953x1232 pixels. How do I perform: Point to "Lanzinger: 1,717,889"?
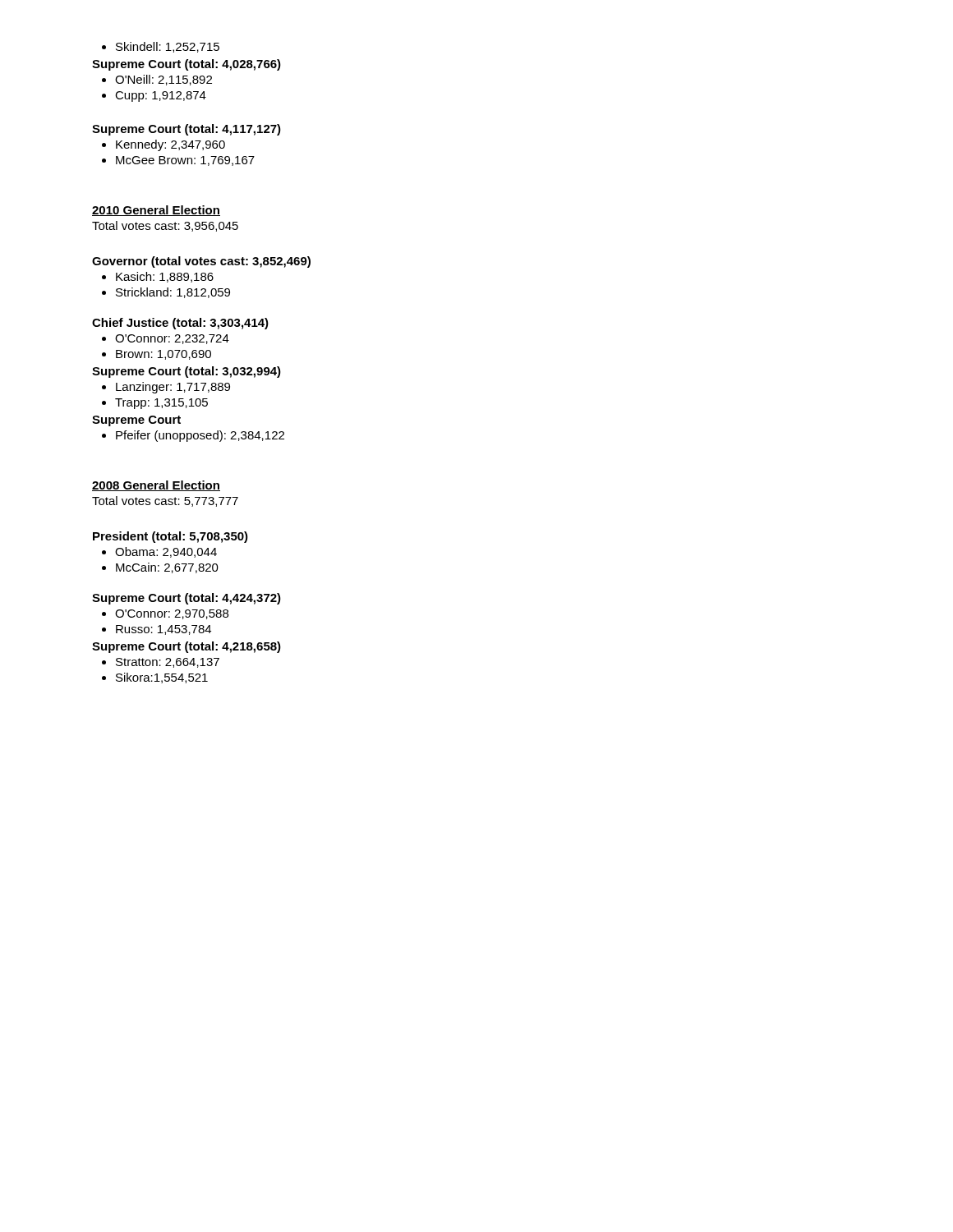coord(166,388)
